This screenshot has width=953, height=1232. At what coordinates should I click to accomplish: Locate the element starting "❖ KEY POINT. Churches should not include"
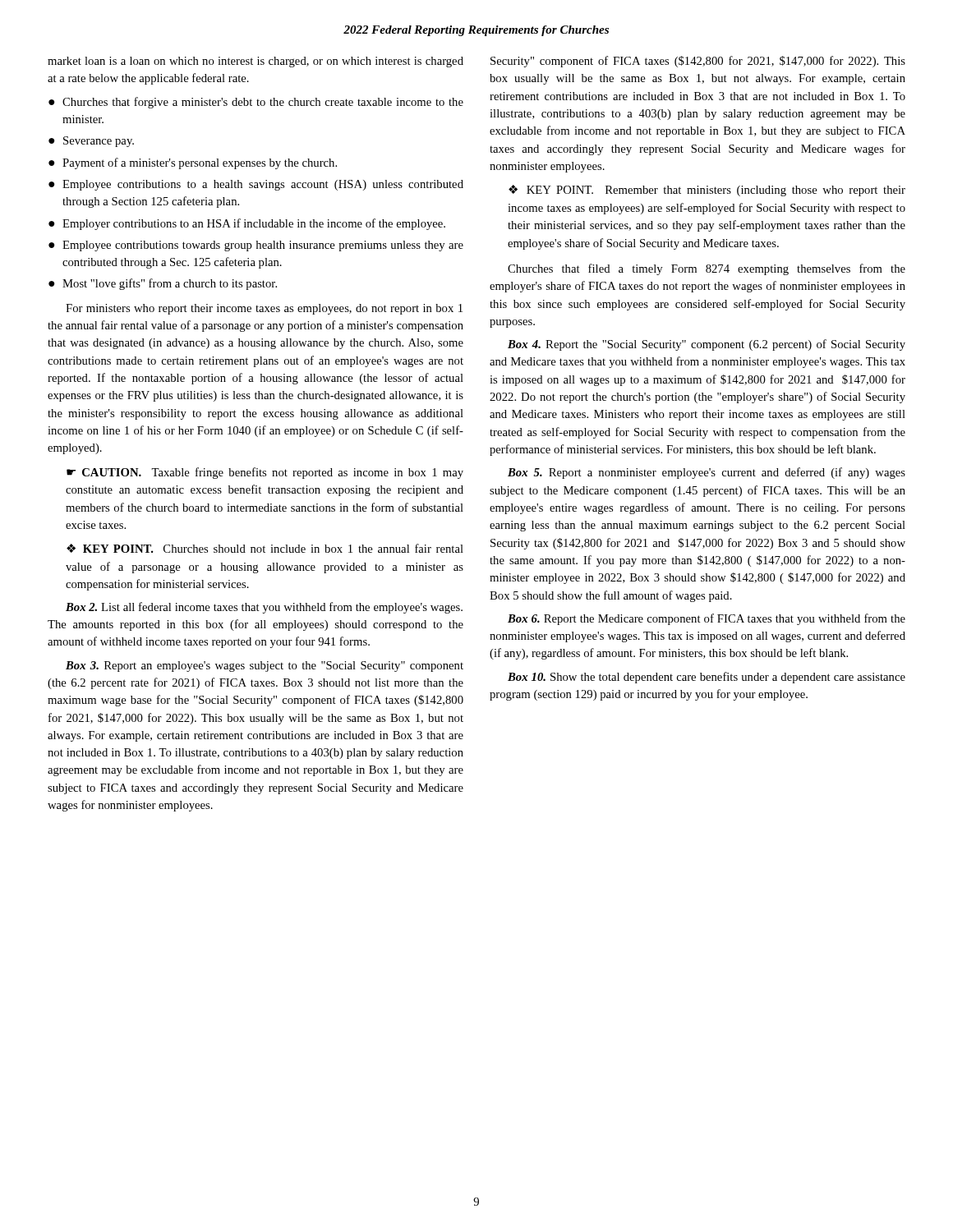[265, 567]
